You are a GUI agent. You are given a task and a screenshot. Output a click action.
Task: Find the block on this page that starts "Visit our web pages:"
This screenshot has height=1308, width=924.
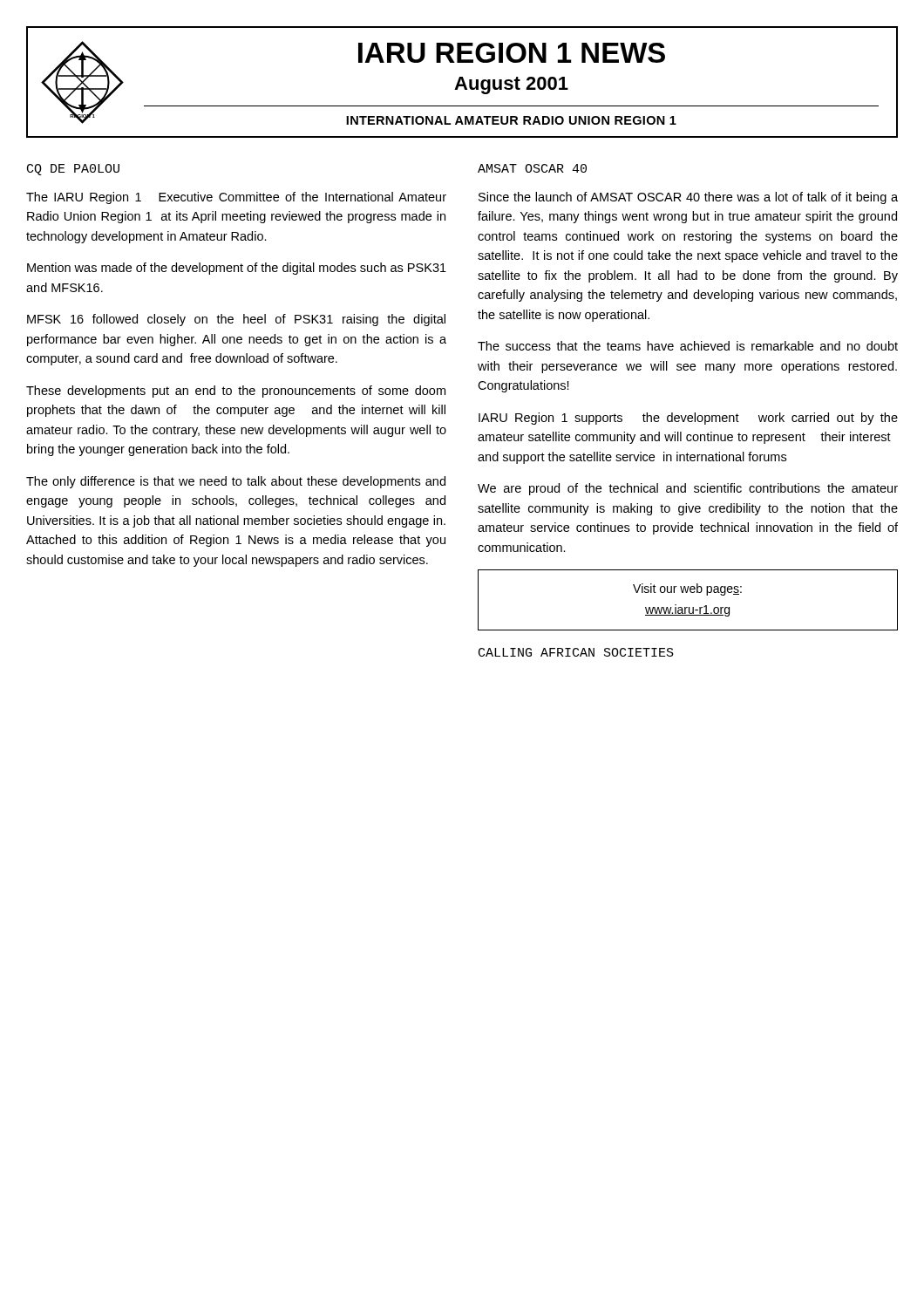(688, 599)
